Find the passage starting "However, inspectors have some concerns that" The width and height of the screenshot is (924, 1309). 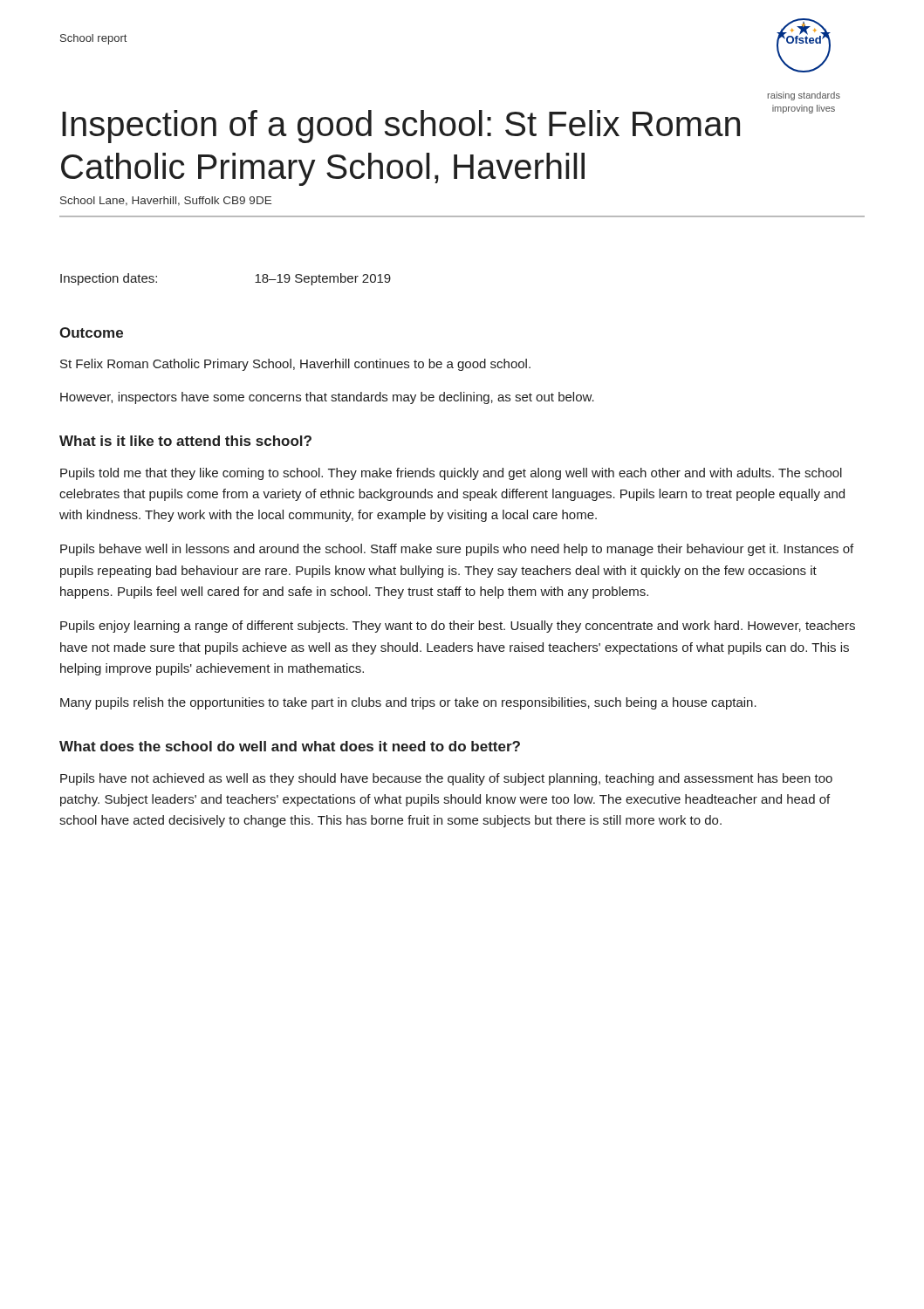coord(327,397)
